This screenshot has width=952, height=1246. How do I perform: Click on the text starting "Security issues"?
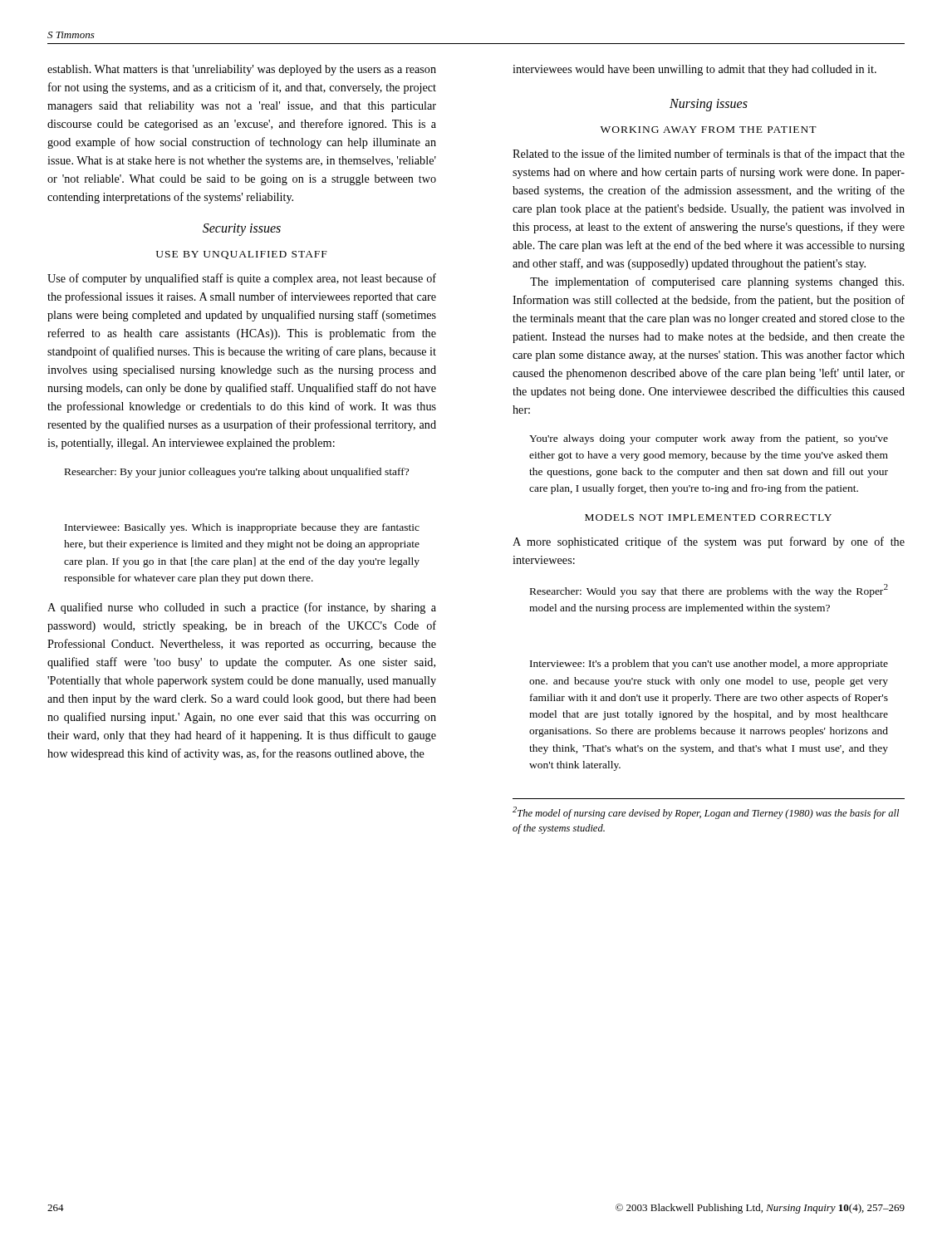(x=242, y=228)
